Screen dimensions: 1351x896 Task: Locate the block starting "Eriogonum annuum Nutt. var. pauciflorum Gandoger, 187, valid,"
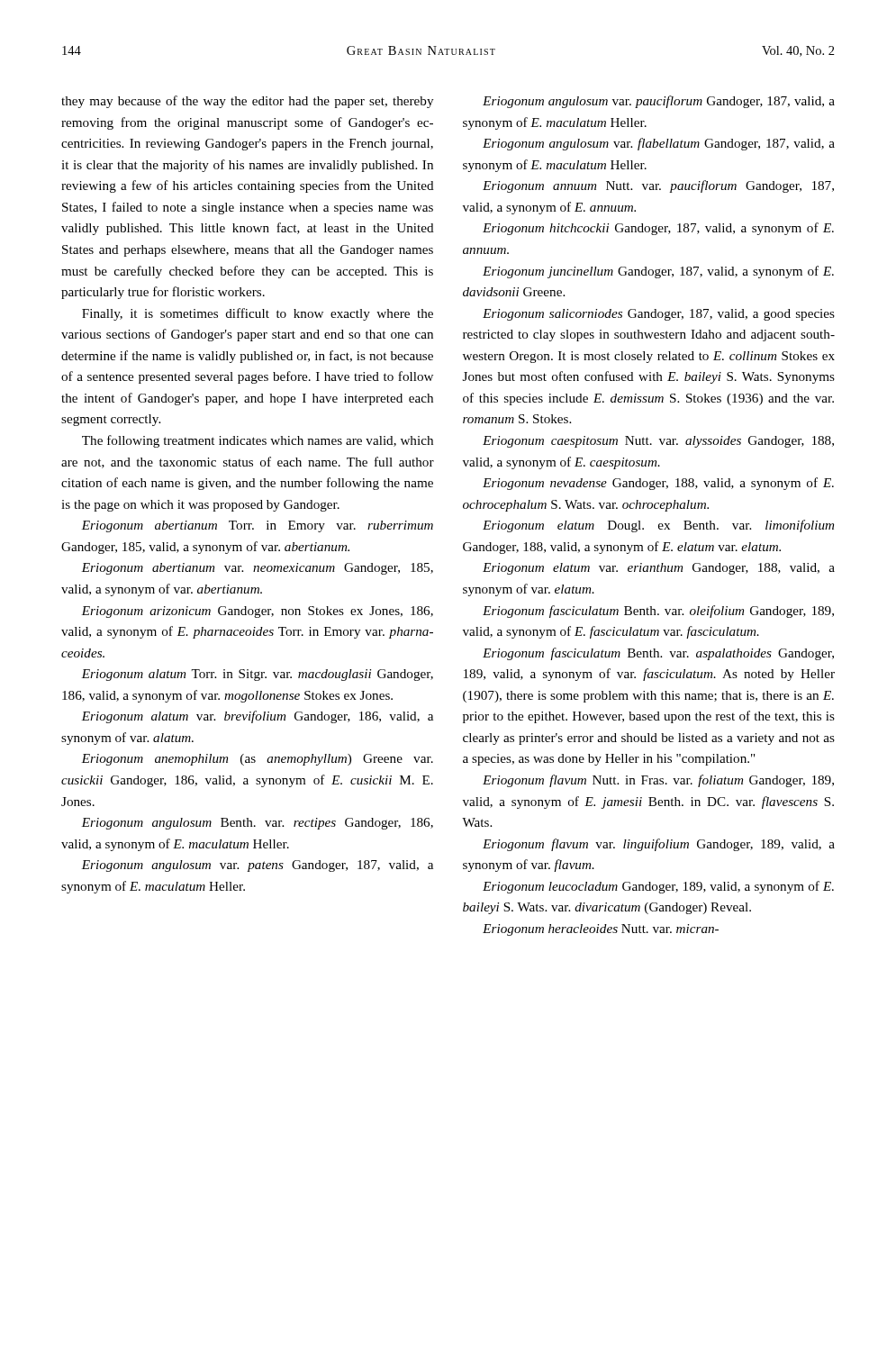point(649,196)
